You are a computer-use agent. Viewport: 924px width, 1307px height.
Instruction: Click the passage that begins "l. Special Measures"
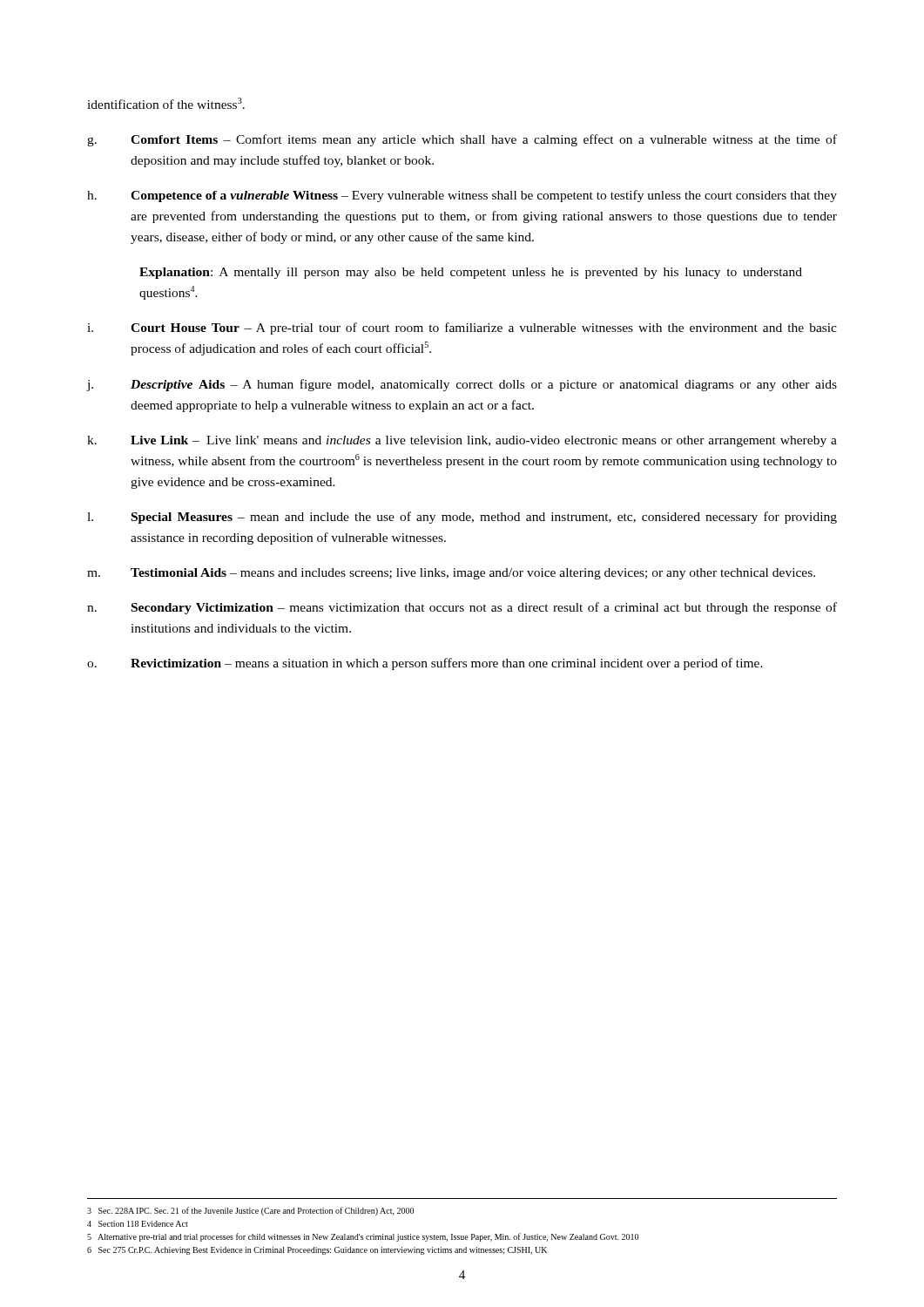pos(462,527)
